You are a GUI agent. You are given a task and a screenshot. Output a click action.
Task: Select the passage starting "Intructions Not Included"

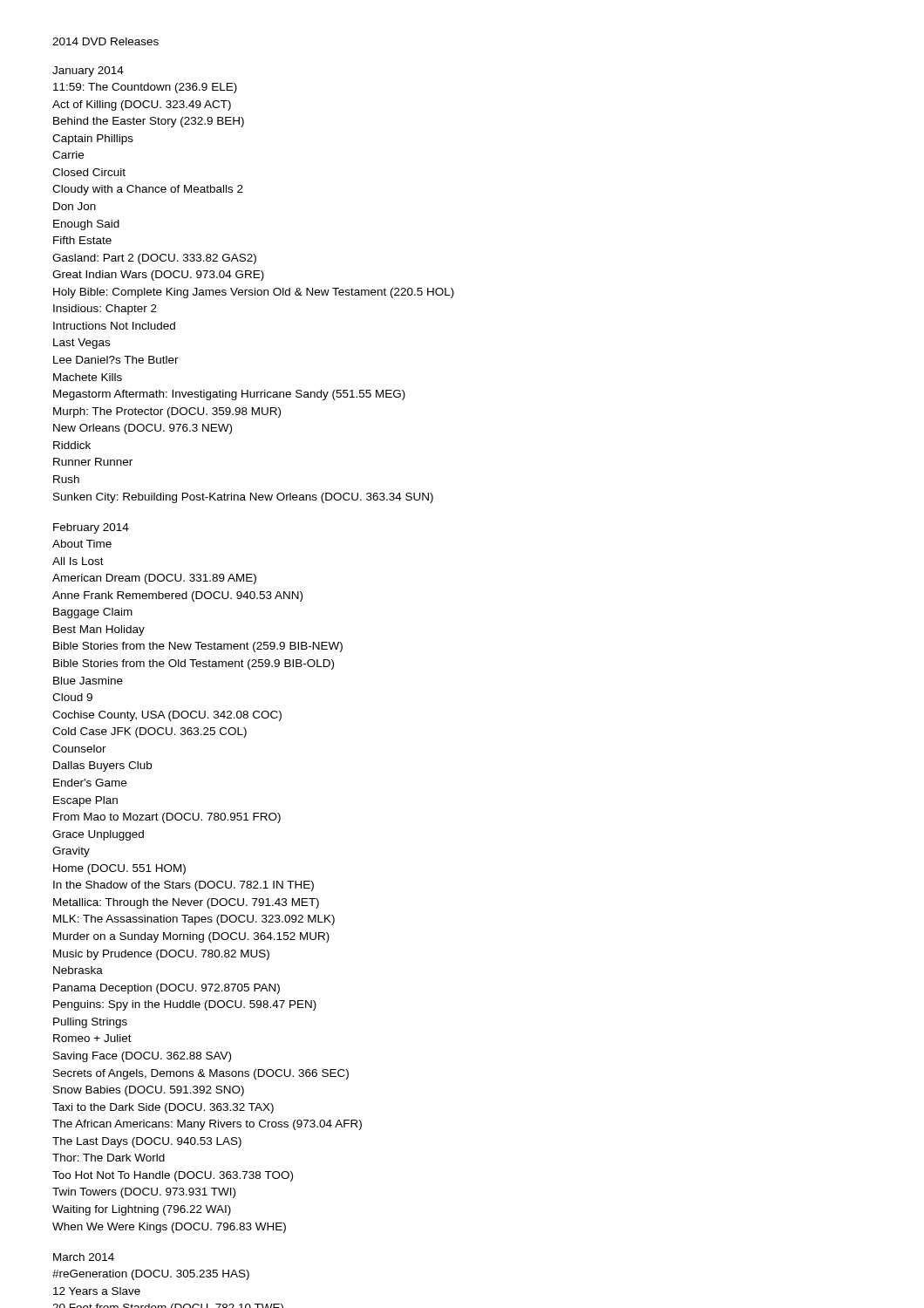click(x=114, y=326)
